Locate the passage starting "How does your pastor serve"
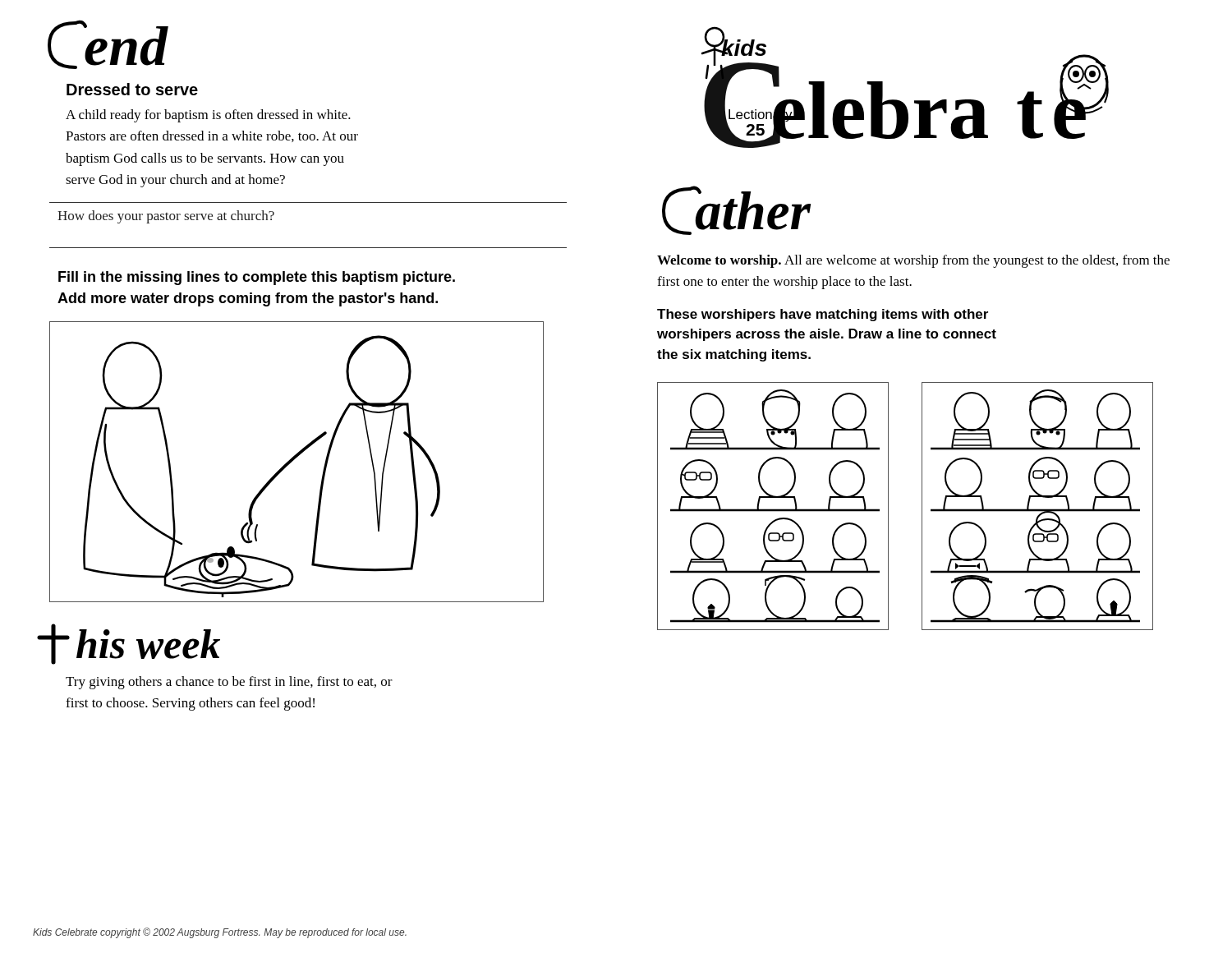This screenshot has height=953, width=1232. (x=166, y=216)
